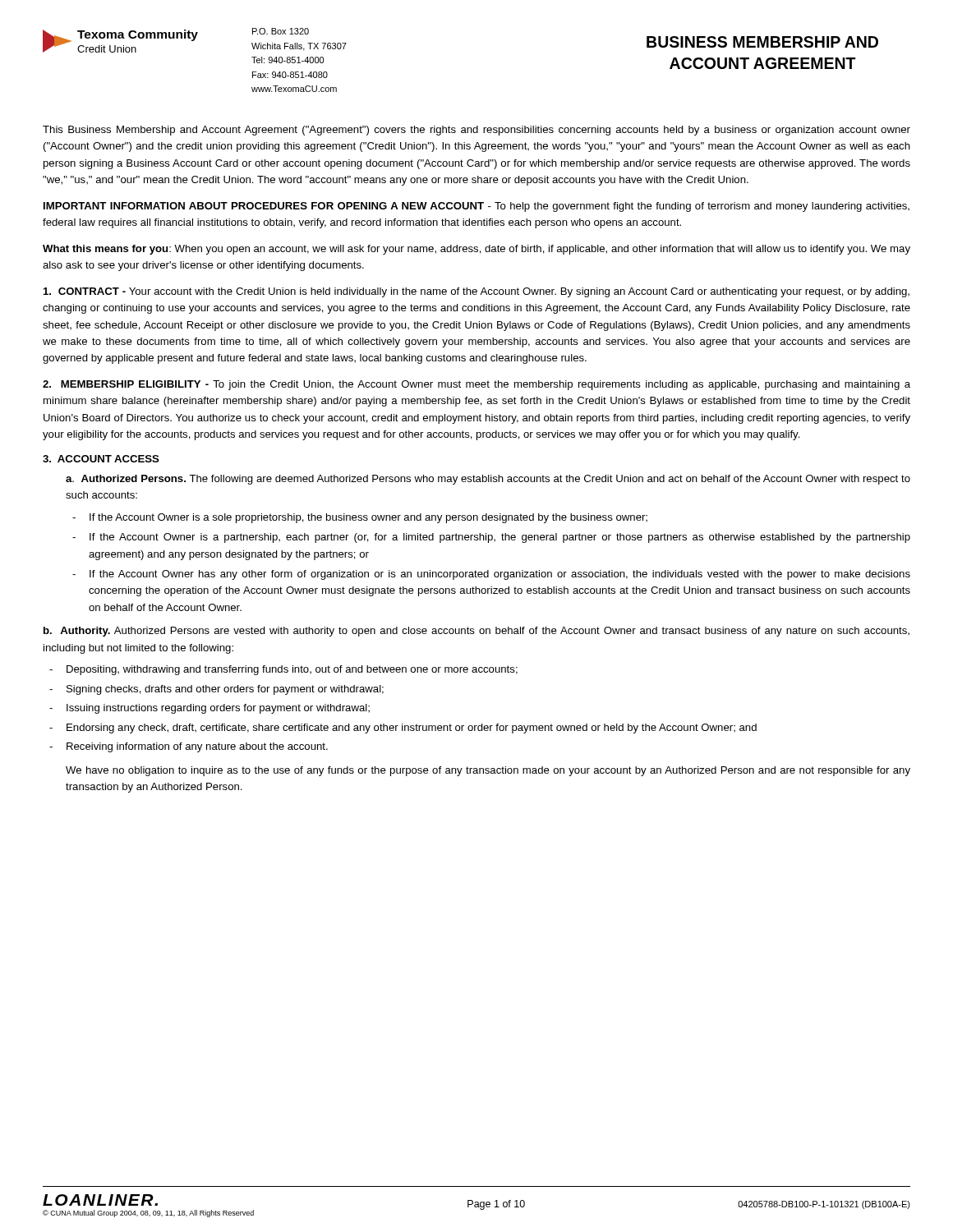Find the text block that reads "What this means for you: When you open"
The height and width of the screenshot is (1232, 953).
(476, 257)
